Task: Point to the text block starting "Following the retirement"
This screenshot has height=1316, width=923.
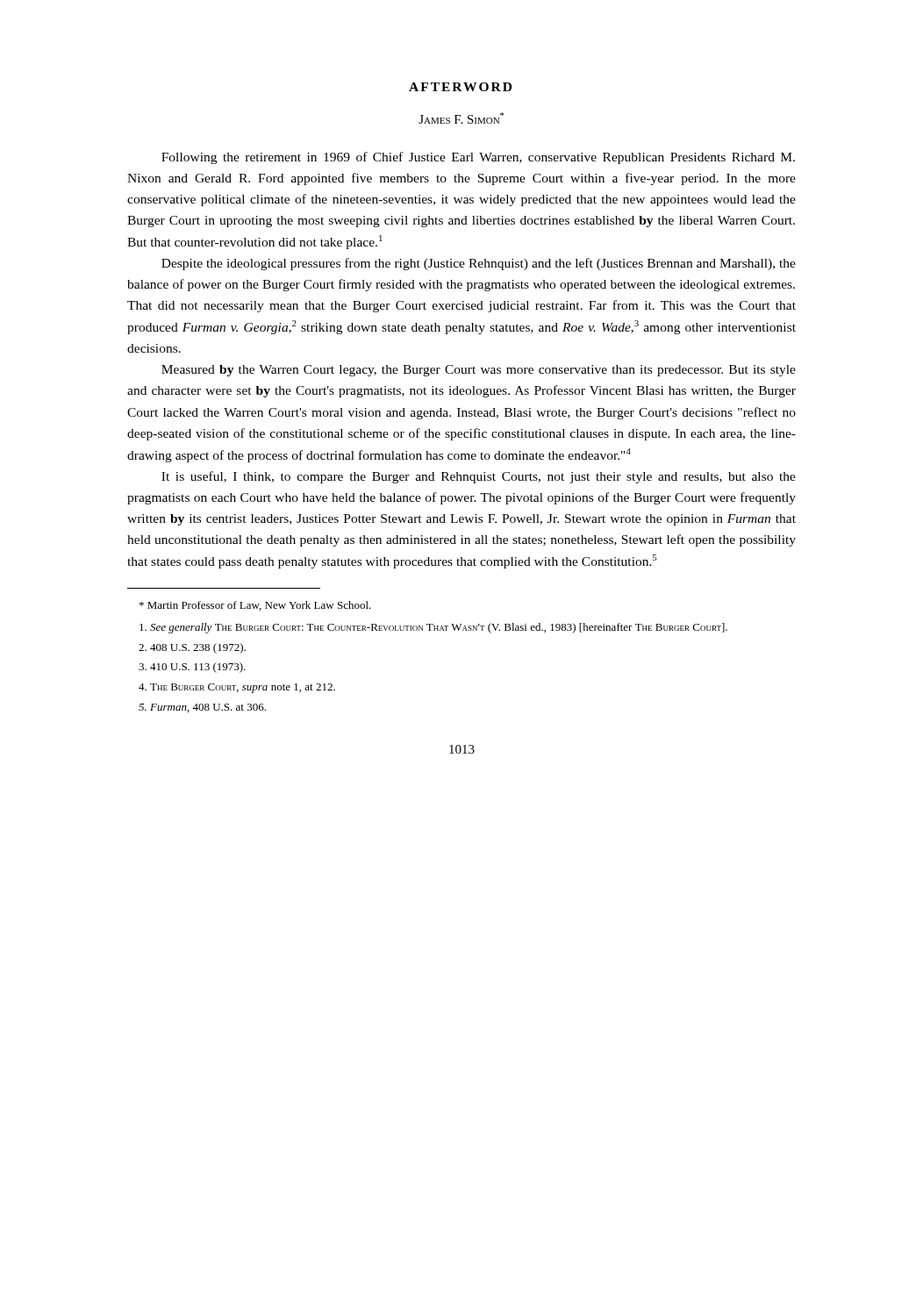Action: [x=462, y=199]
